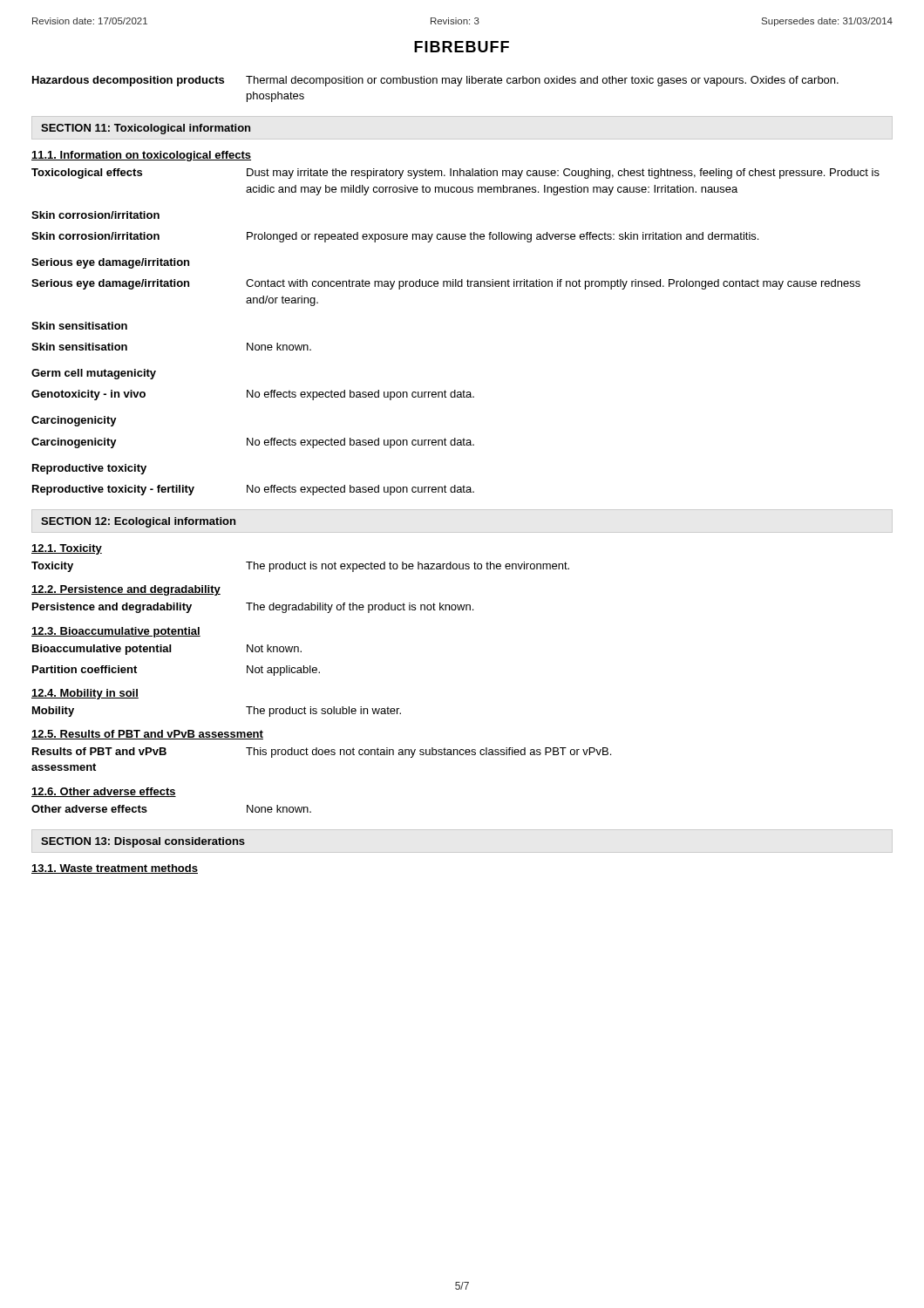This screenshot has height=1308, width=924.
Task: Locate the section header with the text "SECTION 12: Ecological information"
Action: point(139,521)
